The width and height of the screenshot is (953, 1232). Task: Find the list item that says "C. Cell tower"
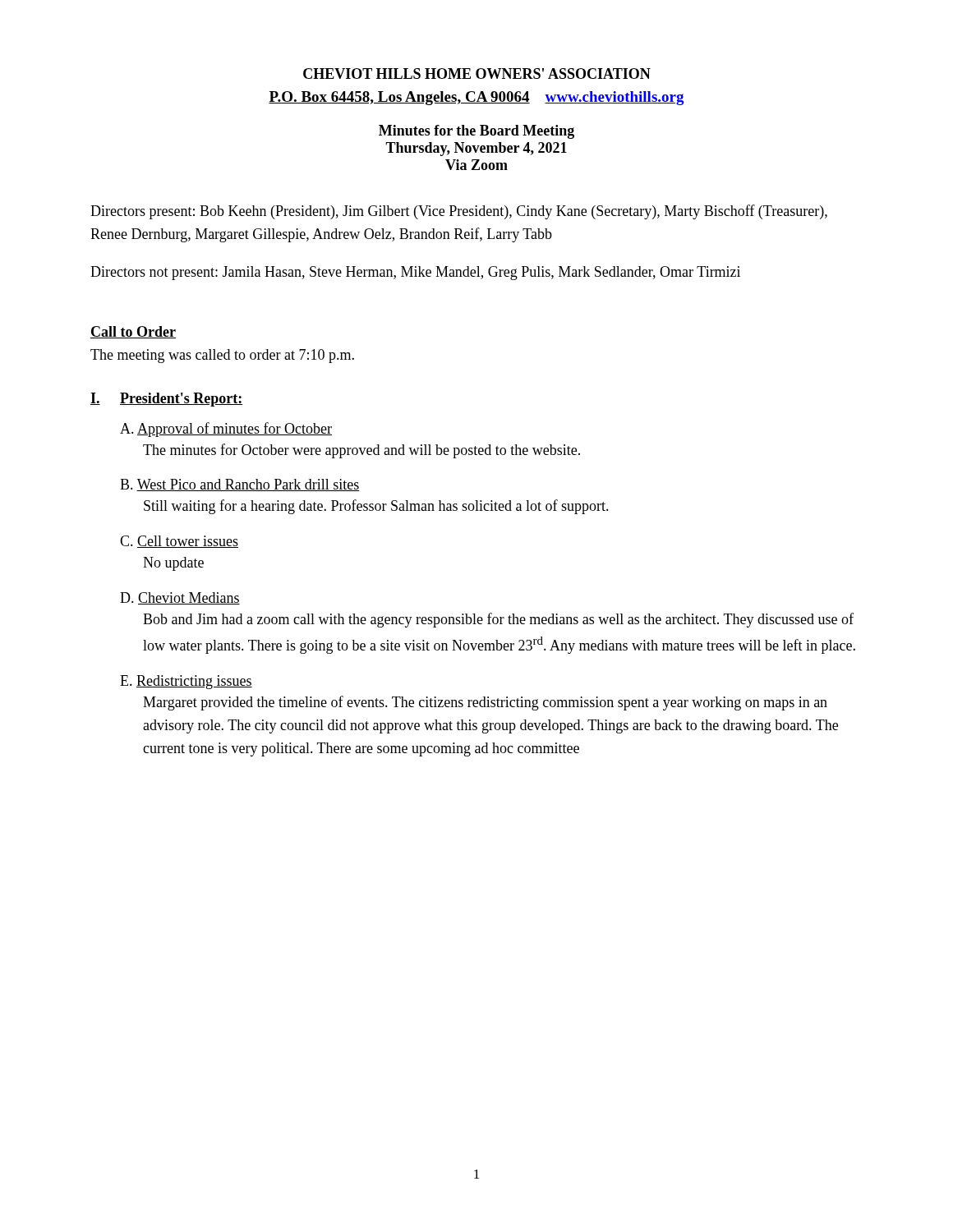[x=179, y=542]
